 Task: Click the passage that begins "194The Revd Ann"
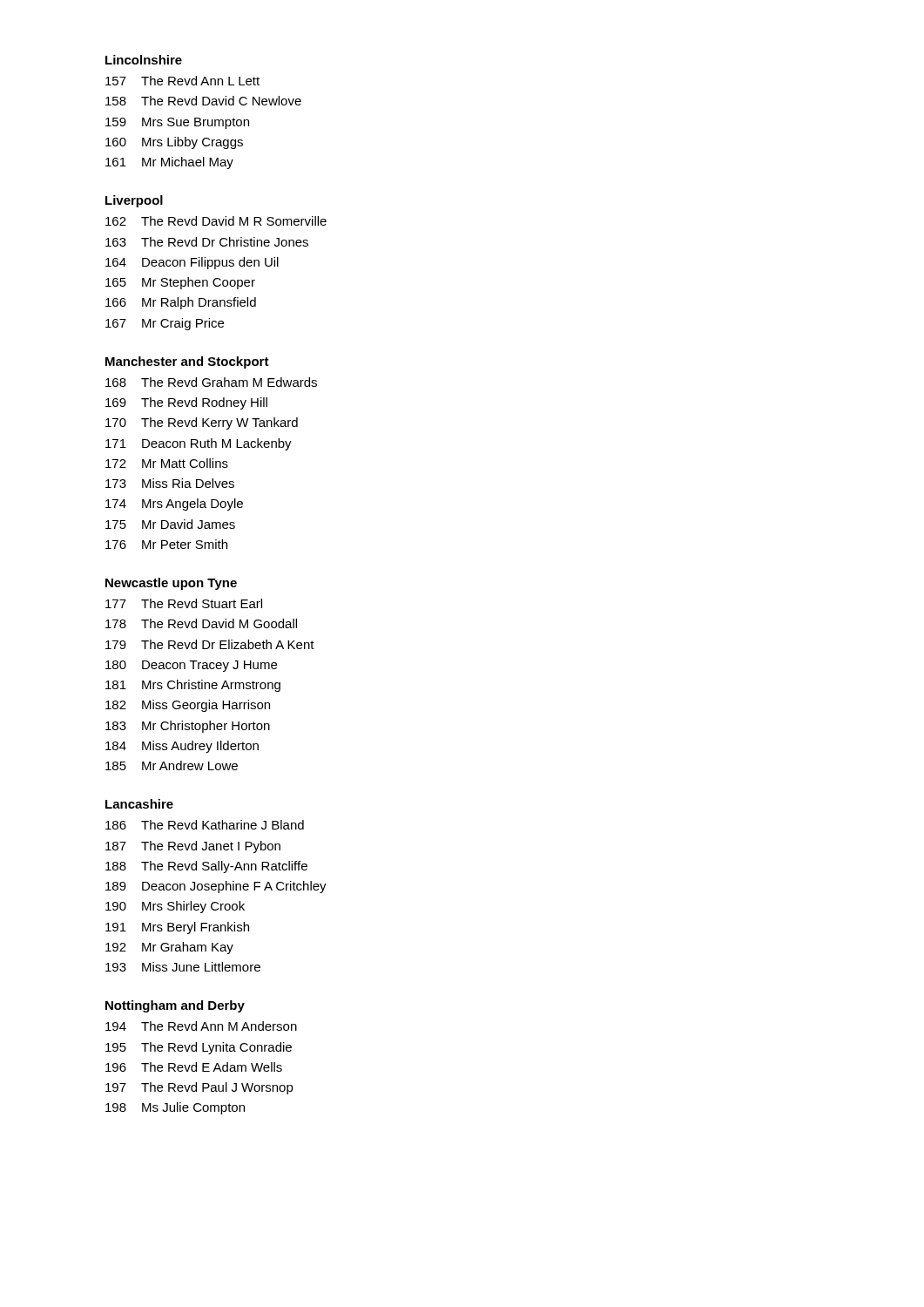201,1026
